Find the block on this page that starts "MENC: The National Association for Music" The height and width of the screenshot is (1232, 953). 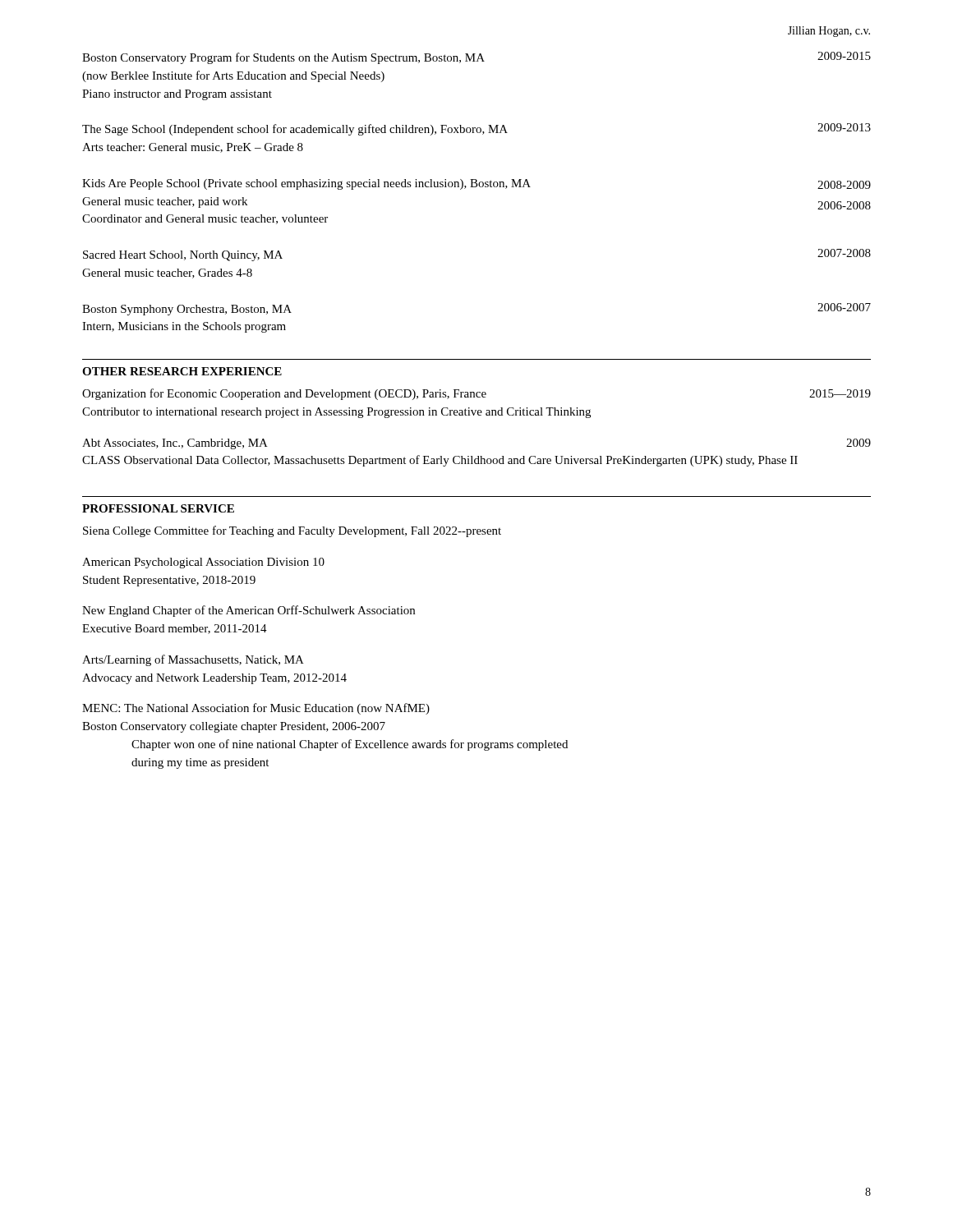point(476,737)
